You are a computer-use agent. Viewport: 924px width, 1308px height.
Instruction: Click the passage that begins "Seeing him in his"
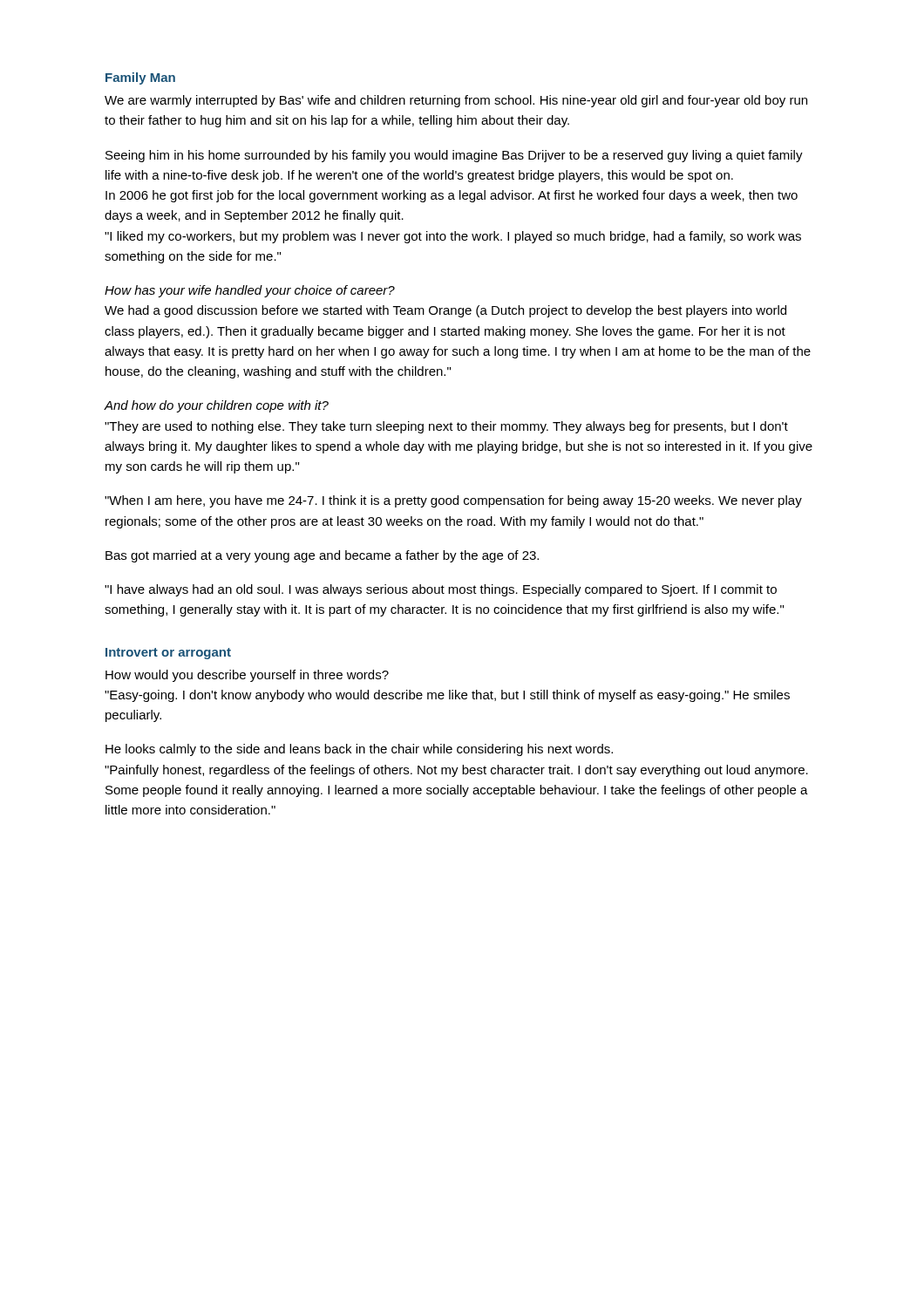point(453,205)
